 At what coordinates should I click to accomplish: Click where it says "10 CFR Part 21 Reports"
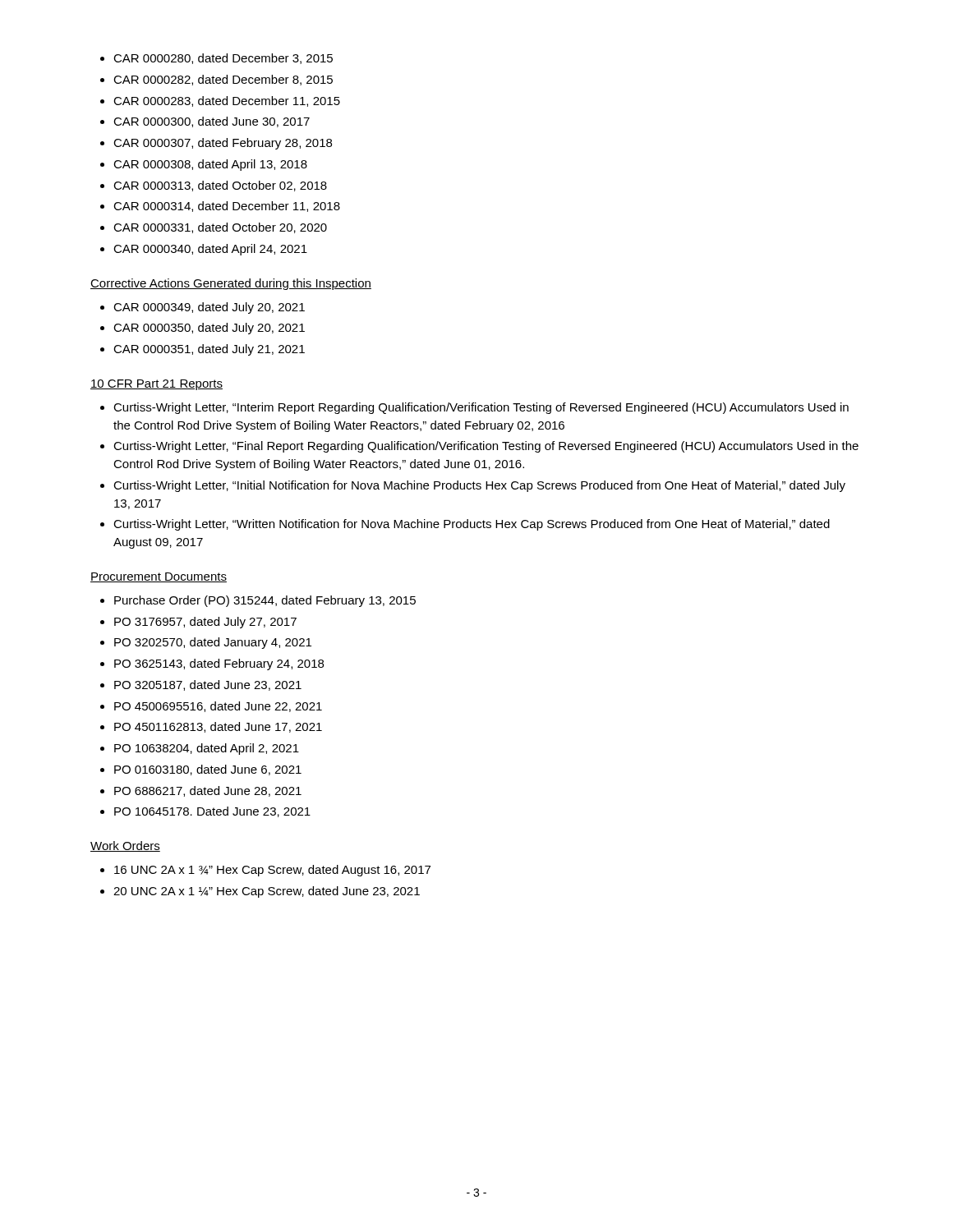point(156,383)
